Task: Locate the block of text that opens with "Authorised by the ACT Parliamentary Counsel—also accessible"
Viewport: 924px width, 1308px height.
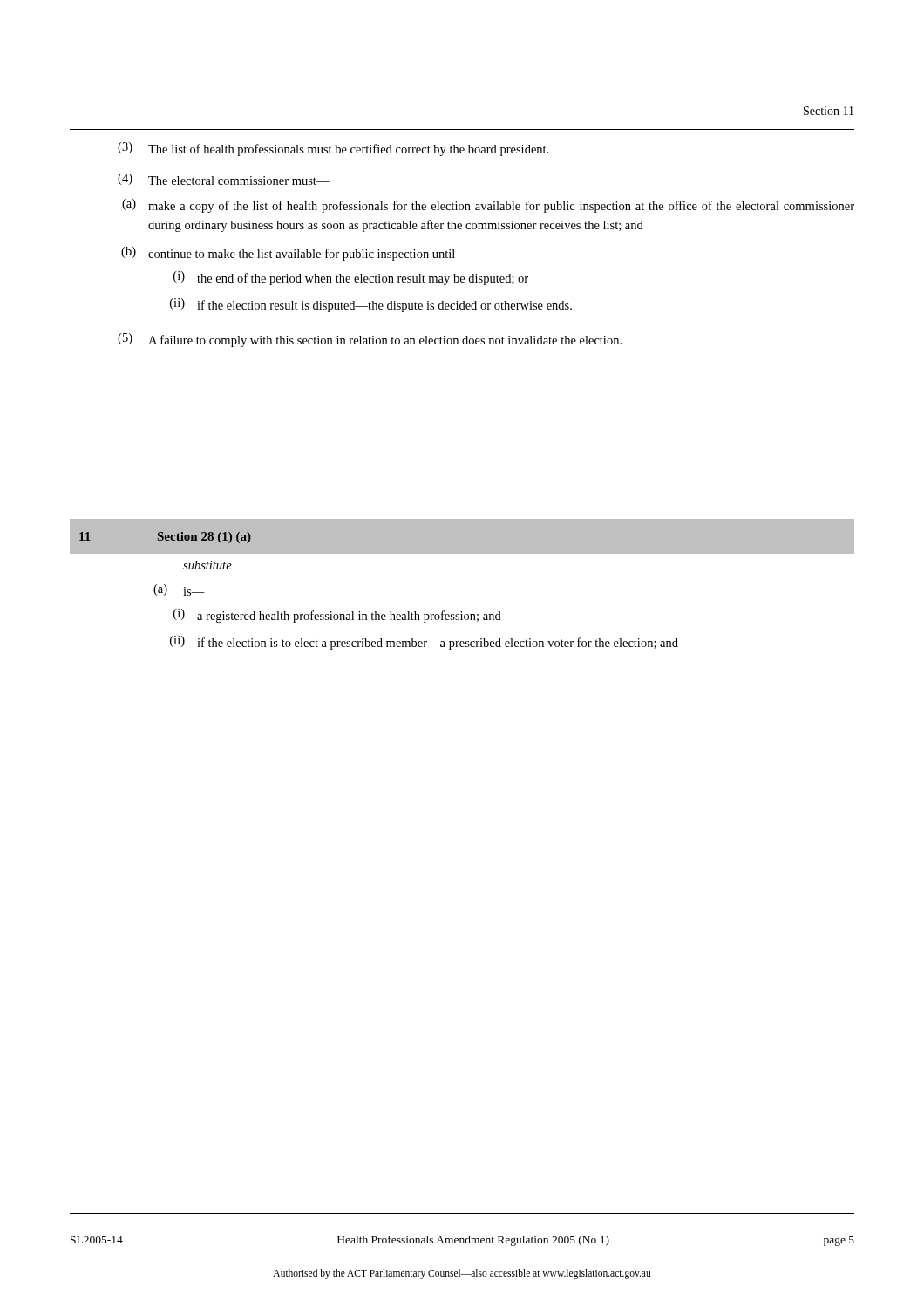Action: (462, 1273)
